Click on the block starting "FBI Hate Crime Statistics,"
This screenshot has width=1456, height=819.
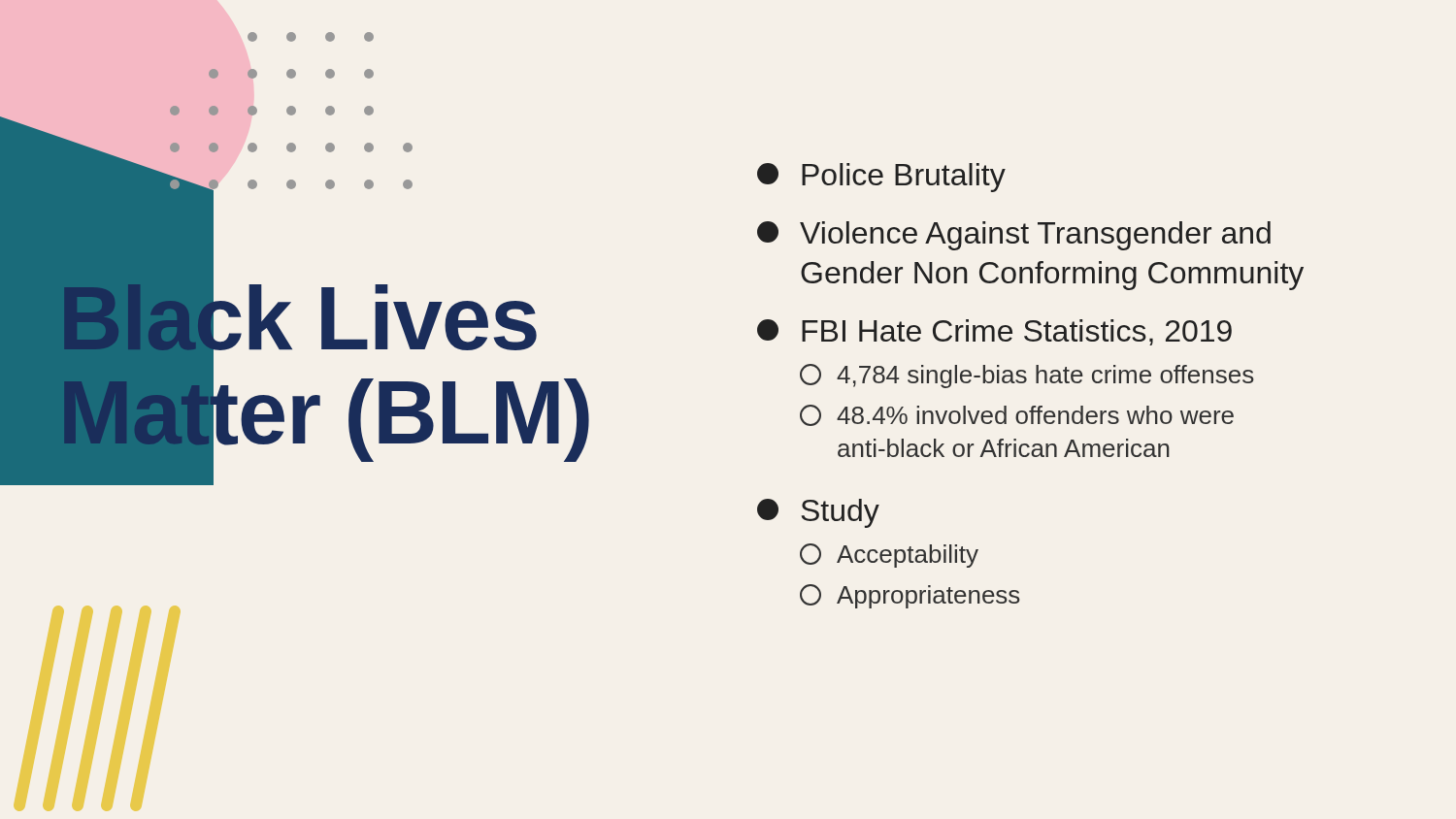pos(1006,392)
